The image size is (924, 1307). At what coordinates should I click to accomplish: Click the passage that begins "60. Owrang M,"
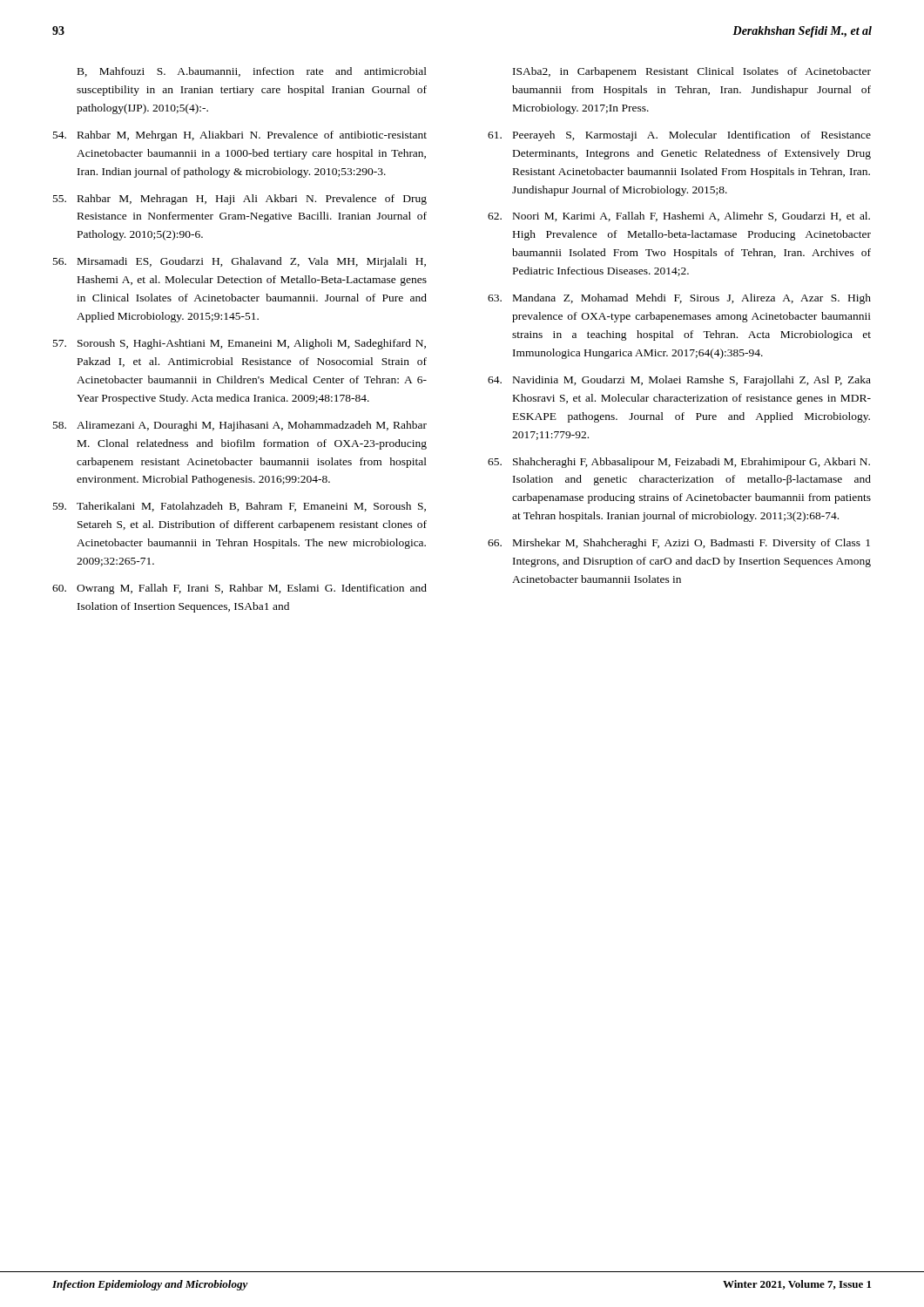(x=240, y=598)
